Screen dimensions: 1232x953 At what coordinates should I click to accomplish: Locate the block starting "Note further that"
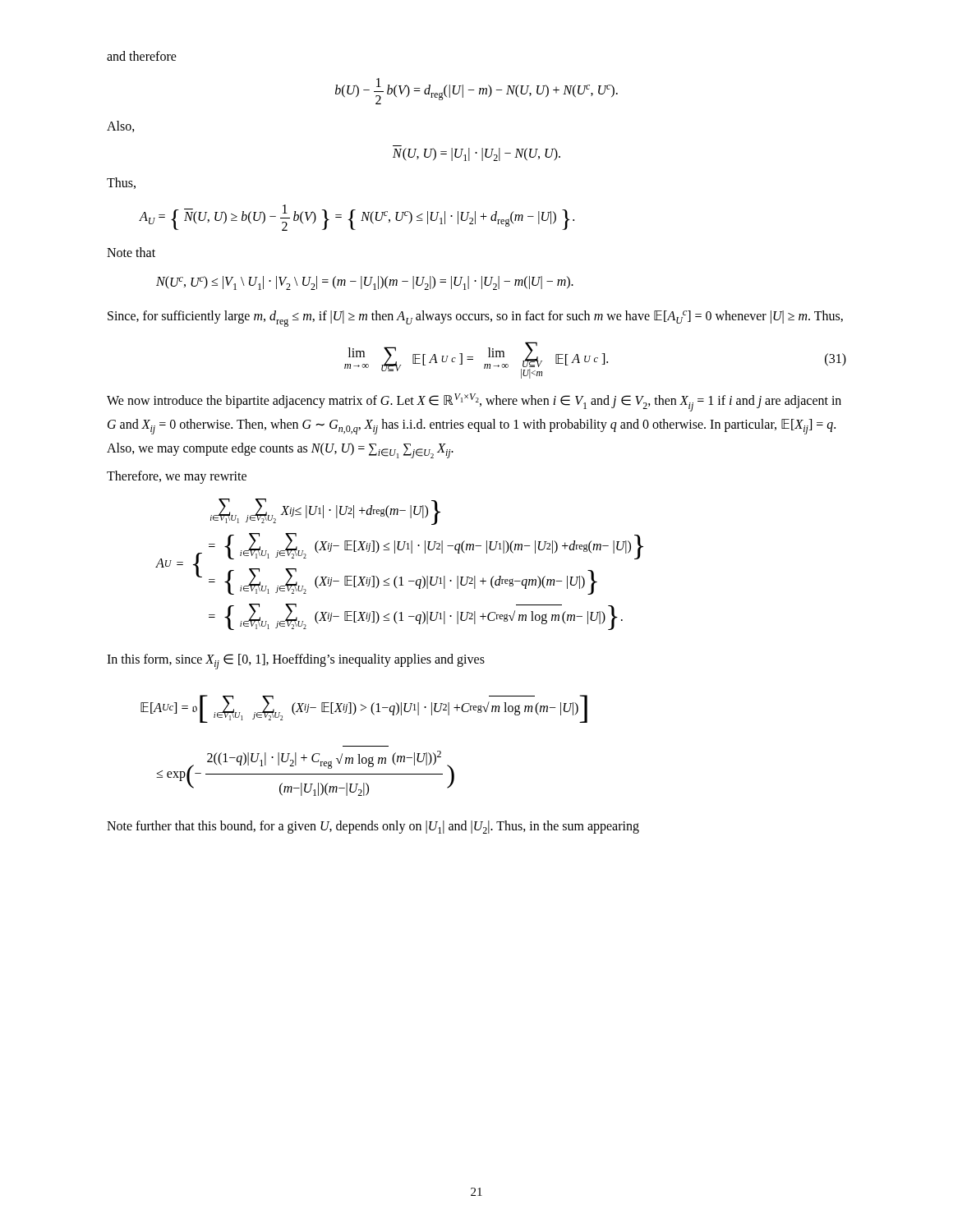pyautogui.click(x=373, y=828)
